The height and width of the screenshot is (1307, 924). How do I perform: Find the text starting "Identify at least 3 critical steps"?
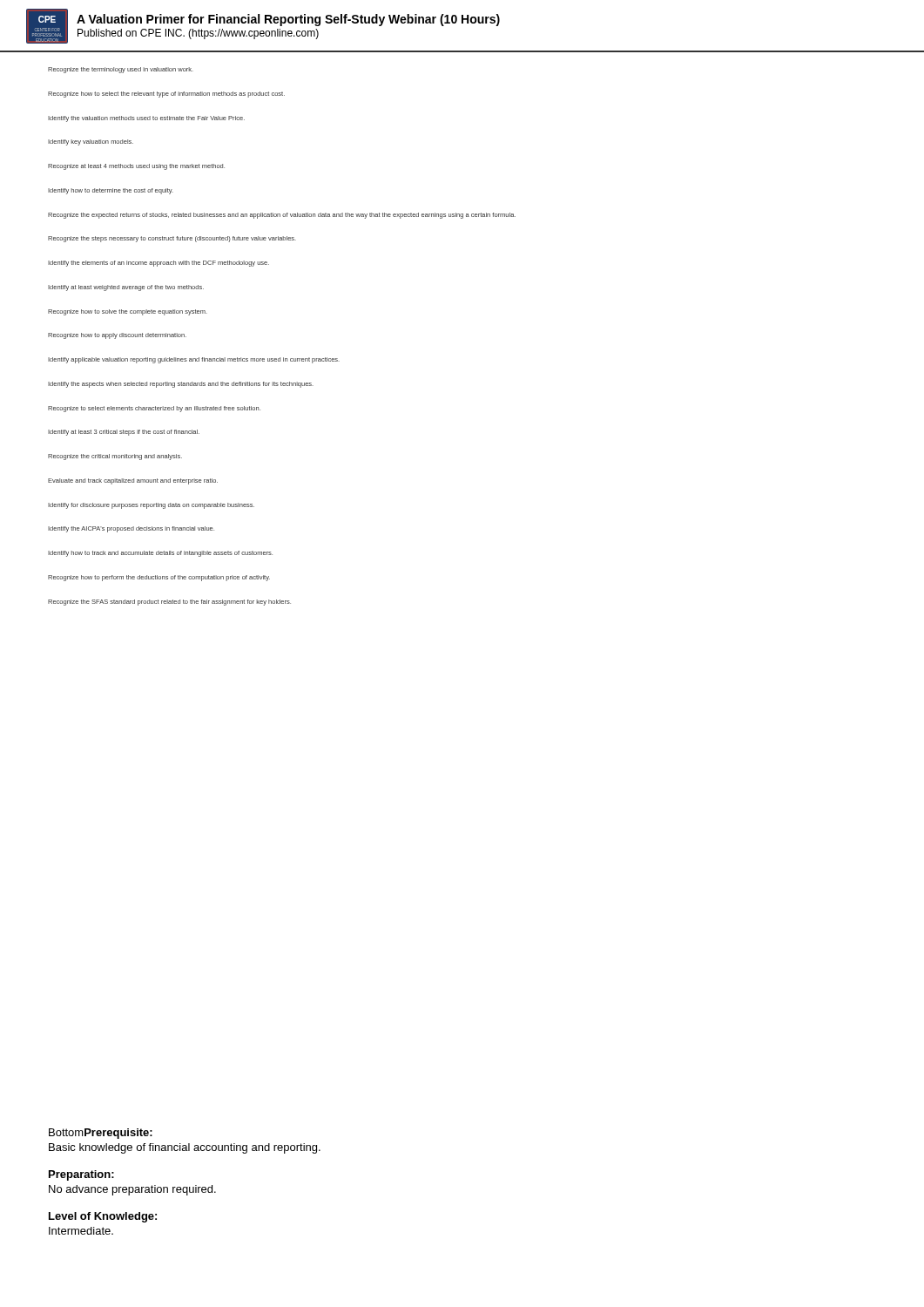124,432
